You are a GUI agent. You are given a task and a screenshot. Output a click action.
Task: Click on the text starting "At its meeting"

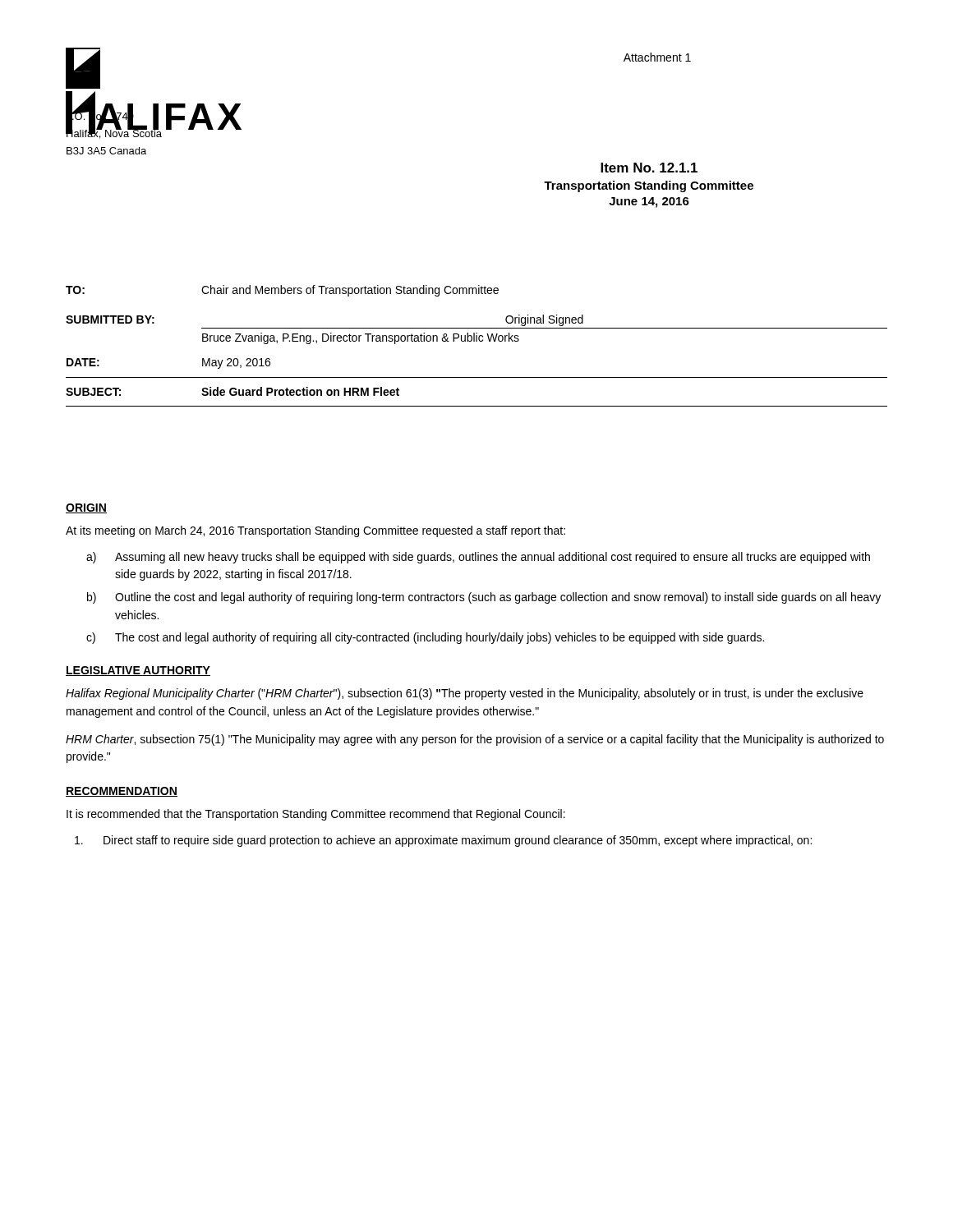tap(316, 531)
